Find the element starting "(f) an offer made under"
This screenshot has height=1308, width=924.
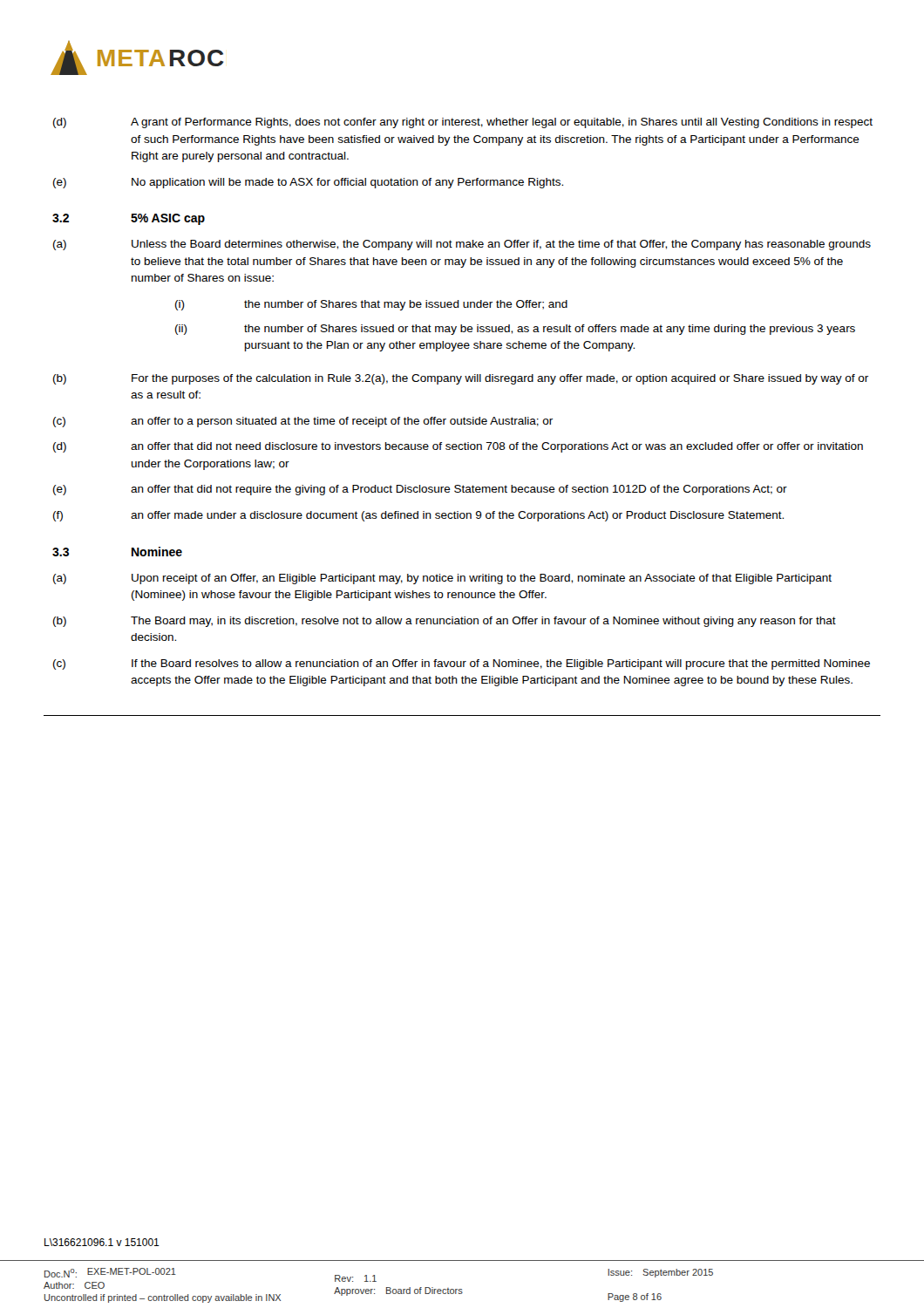click(462, 515)
